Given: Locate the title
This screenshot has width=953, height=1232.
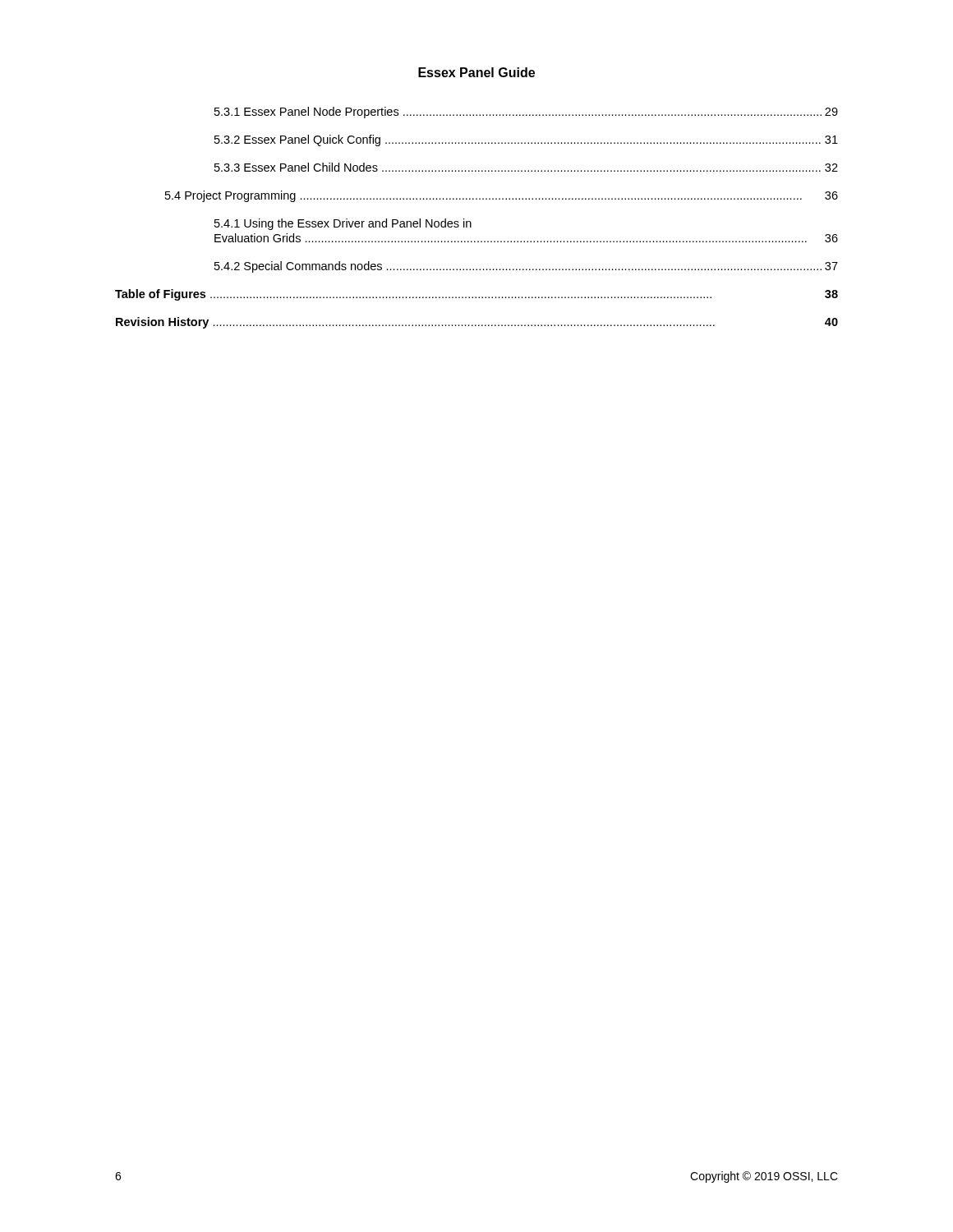Looking at the screenshot, I should (x=476, y=73).
